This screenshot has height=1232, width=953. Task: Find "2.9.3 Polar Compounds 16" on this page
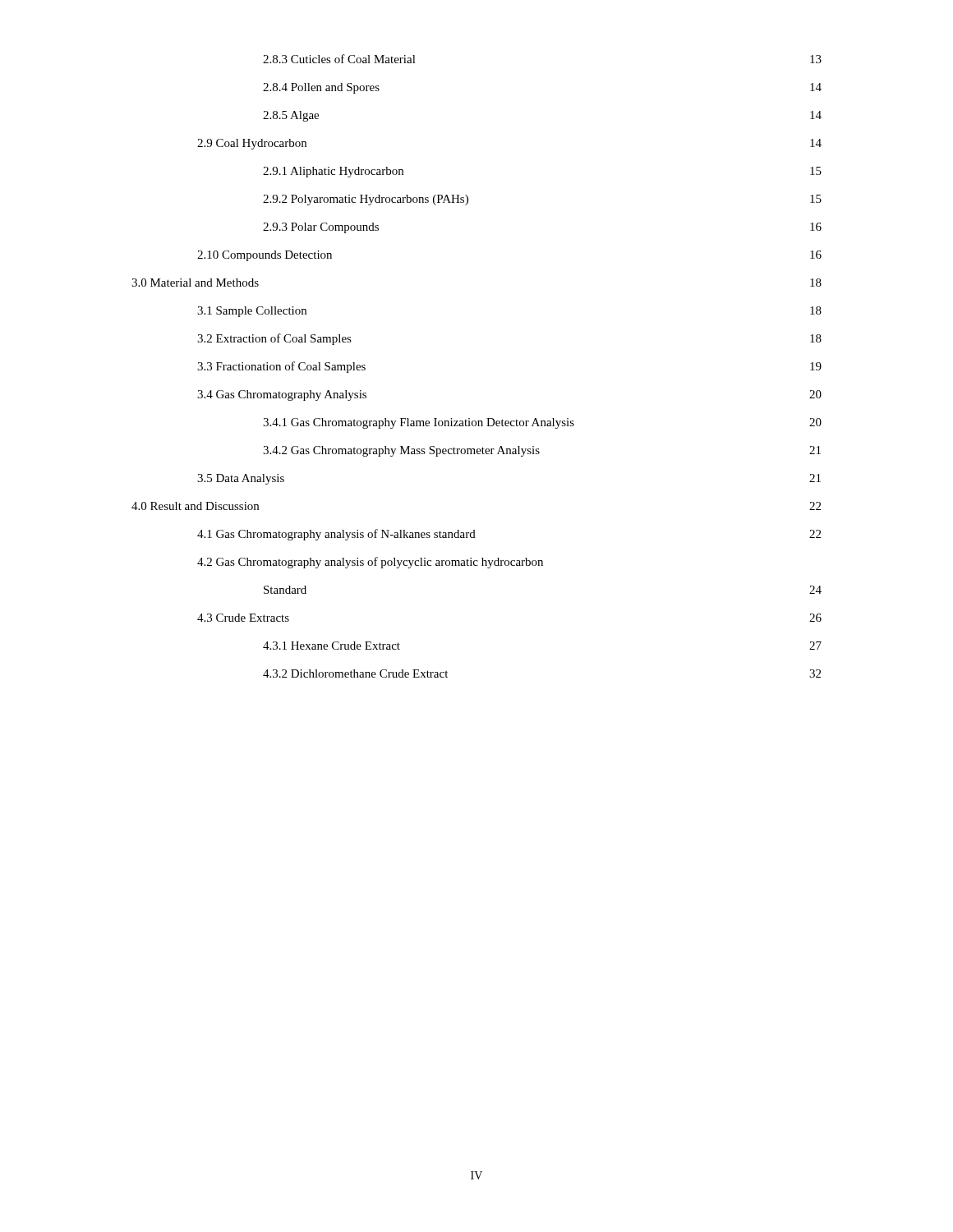point(322,230)
